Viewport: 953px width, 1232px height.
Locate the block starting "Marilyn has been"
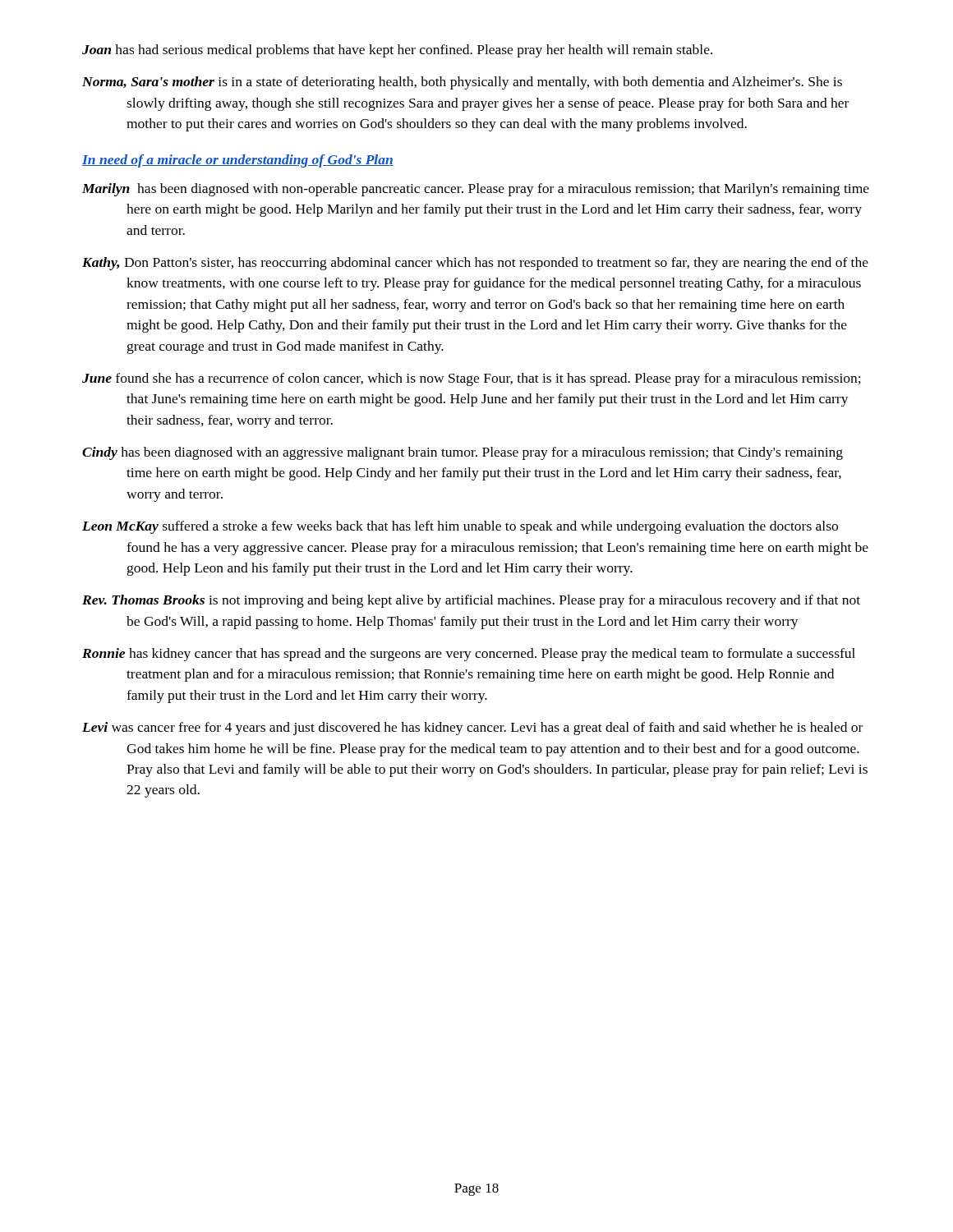(x=476, y=209)
